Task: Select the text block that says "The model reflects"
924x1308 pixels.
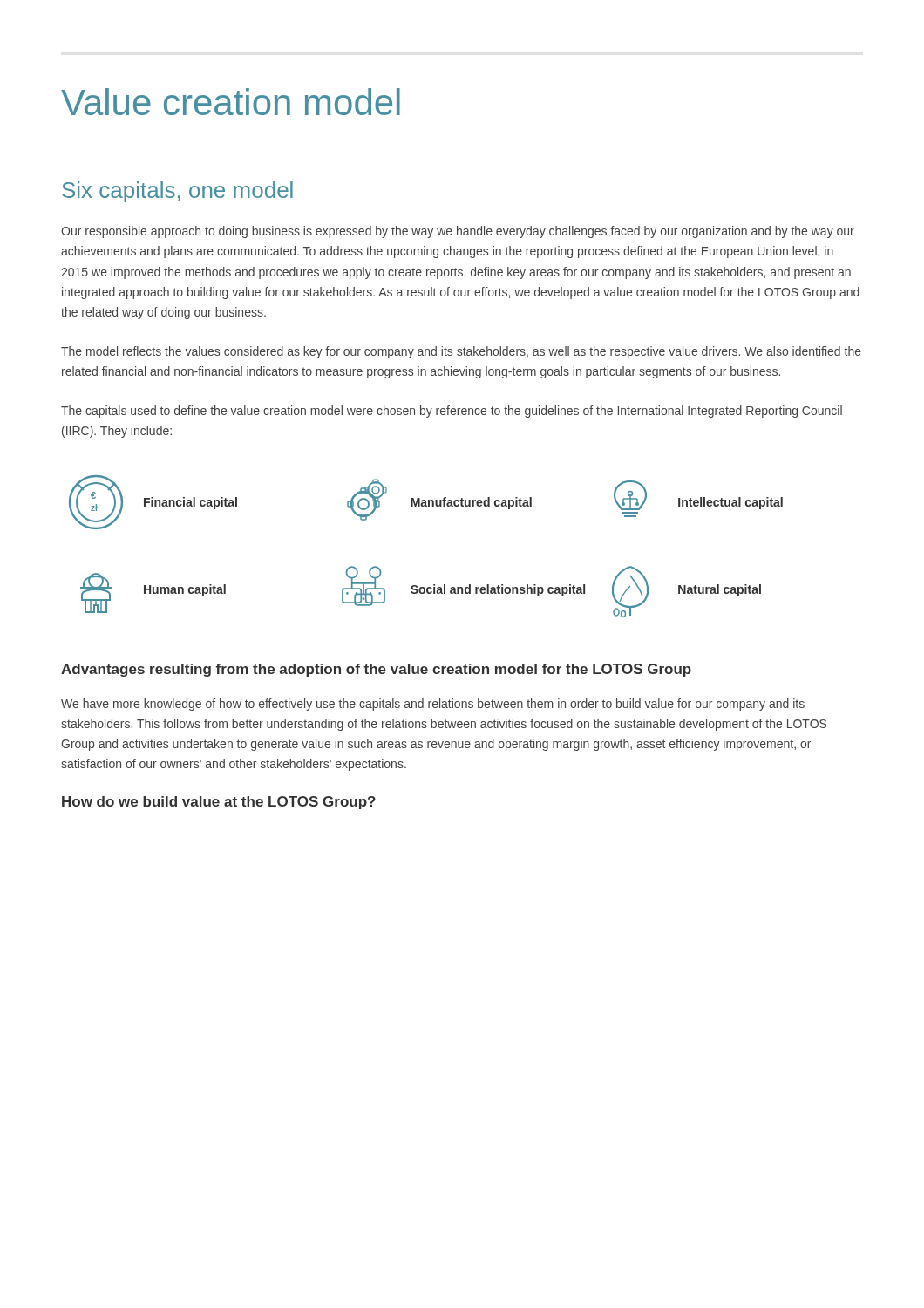Action: click(x=461, y=361)
